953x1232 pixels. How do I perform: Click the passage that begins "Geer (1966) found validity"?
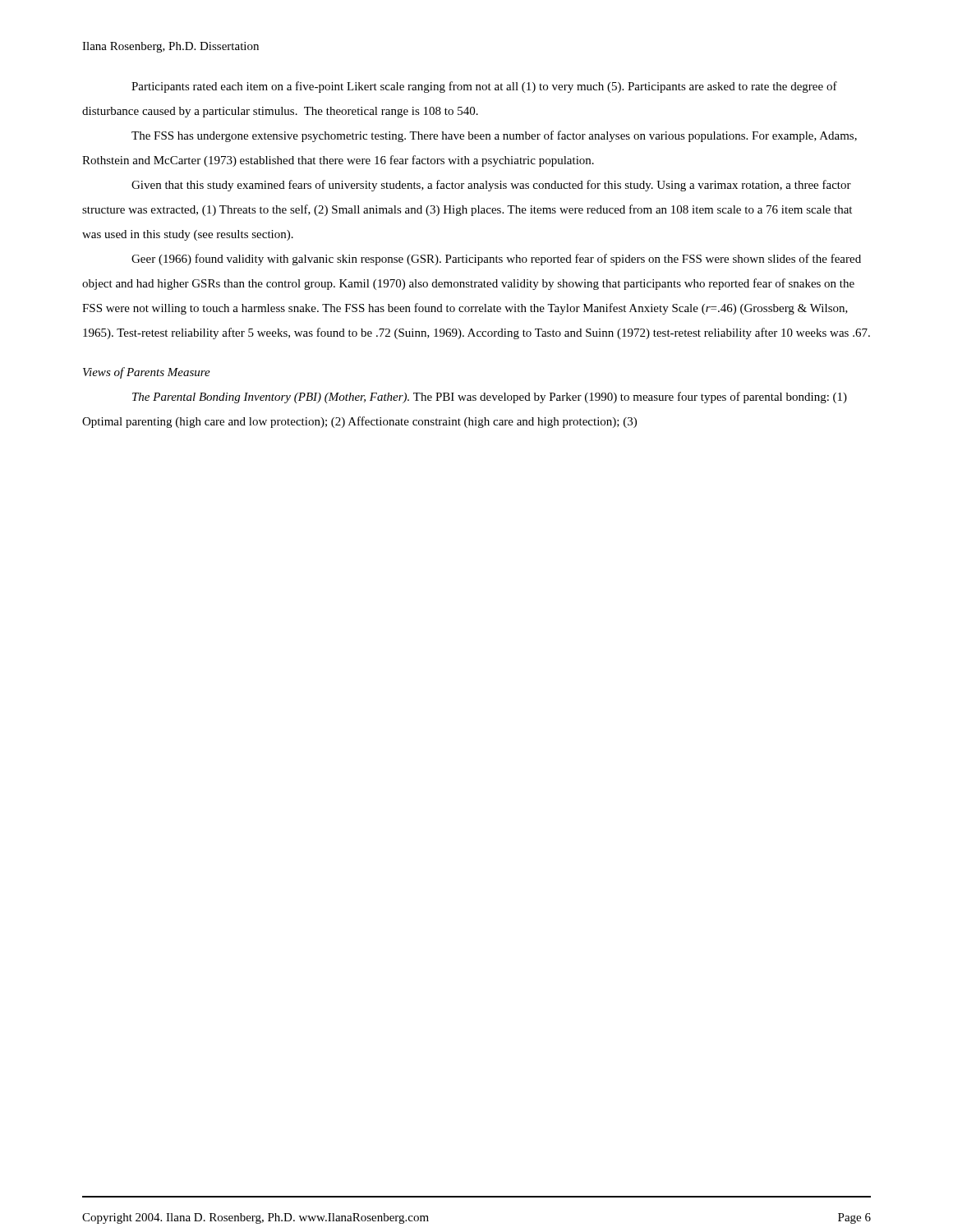(476, 296)
